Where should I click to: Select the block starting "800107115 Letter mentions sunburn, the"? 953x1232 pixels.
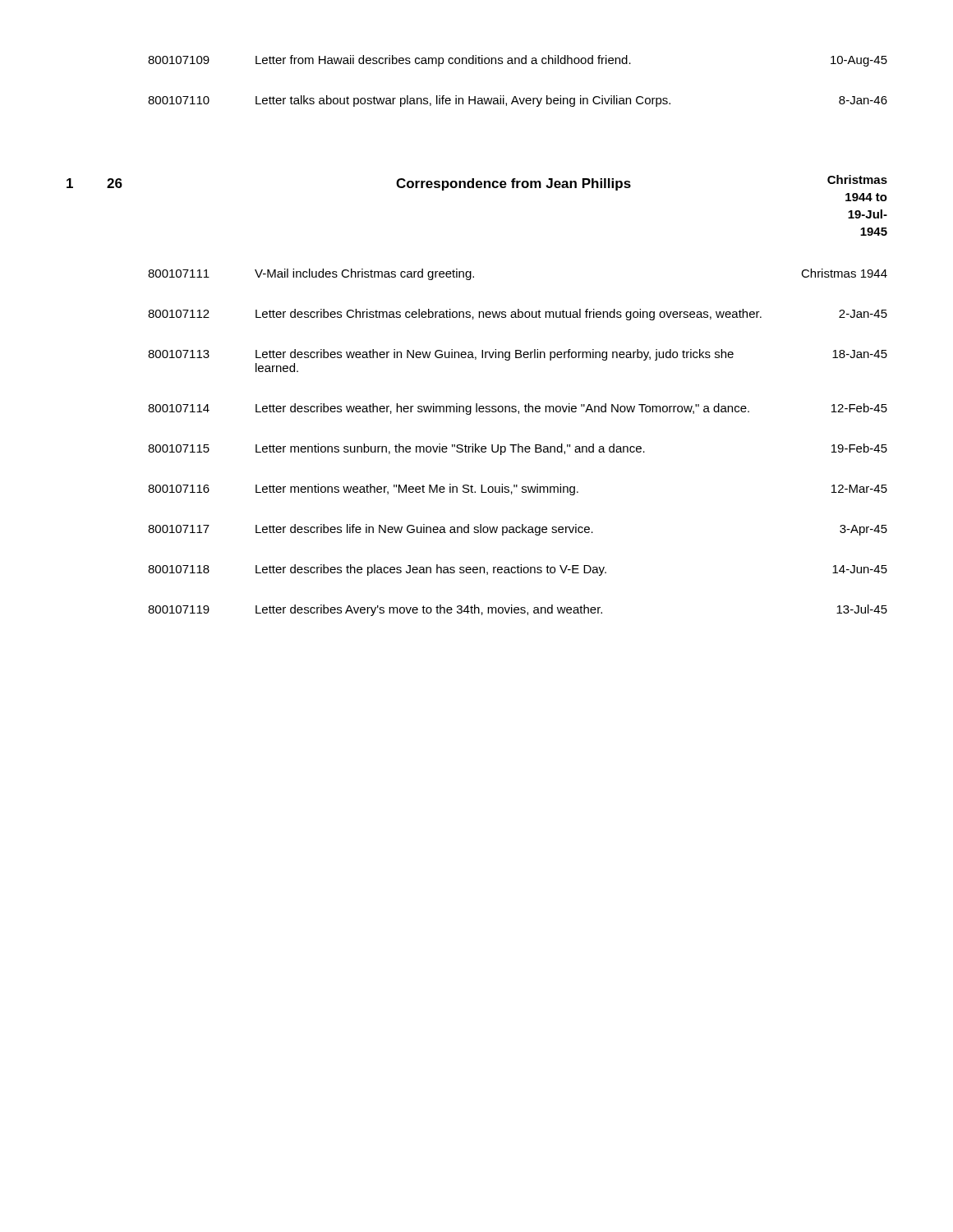(476, 446)
